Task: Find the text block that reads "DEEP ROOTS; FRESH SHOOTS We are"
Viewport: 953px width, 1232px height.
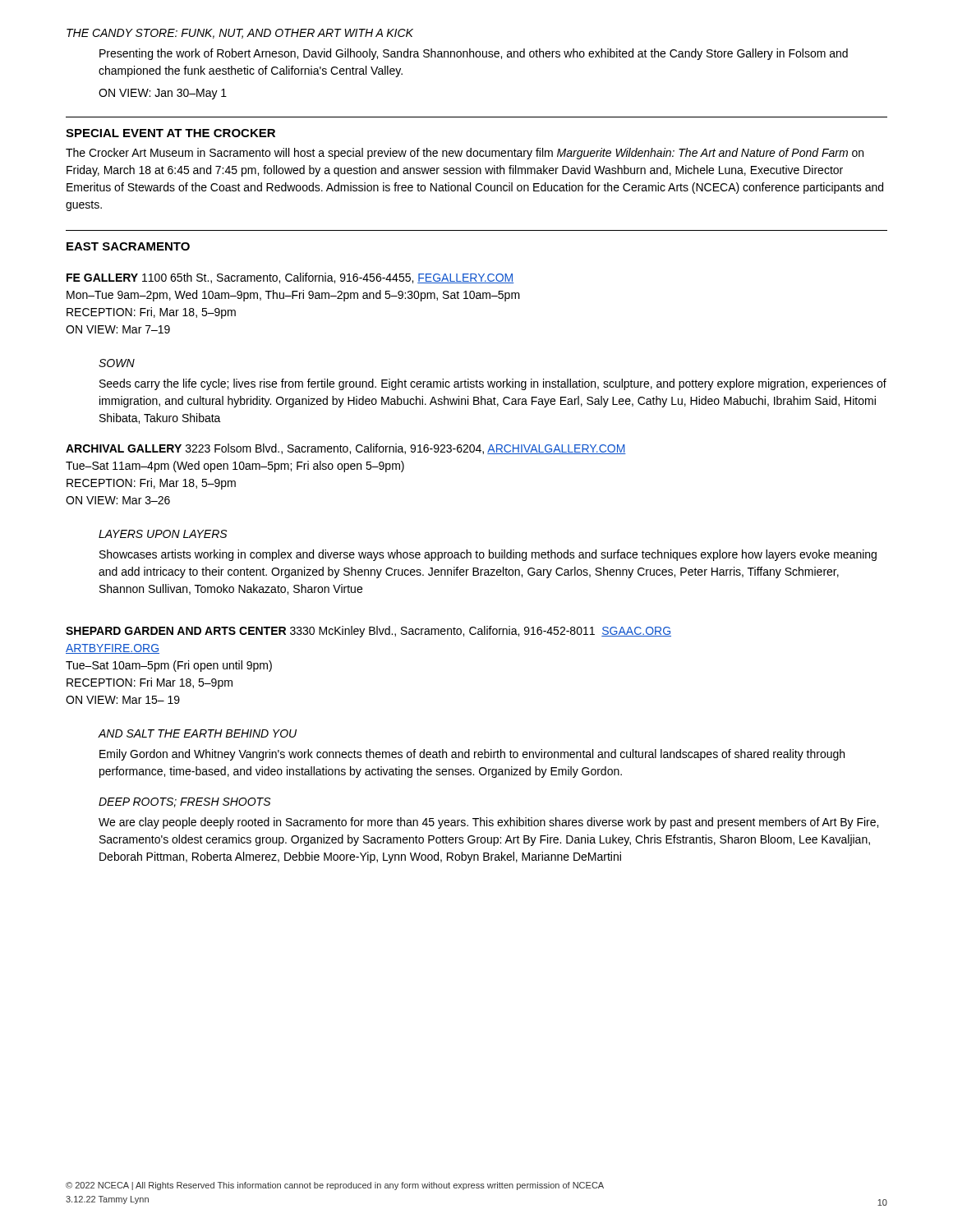Action: tap(493, 830)
